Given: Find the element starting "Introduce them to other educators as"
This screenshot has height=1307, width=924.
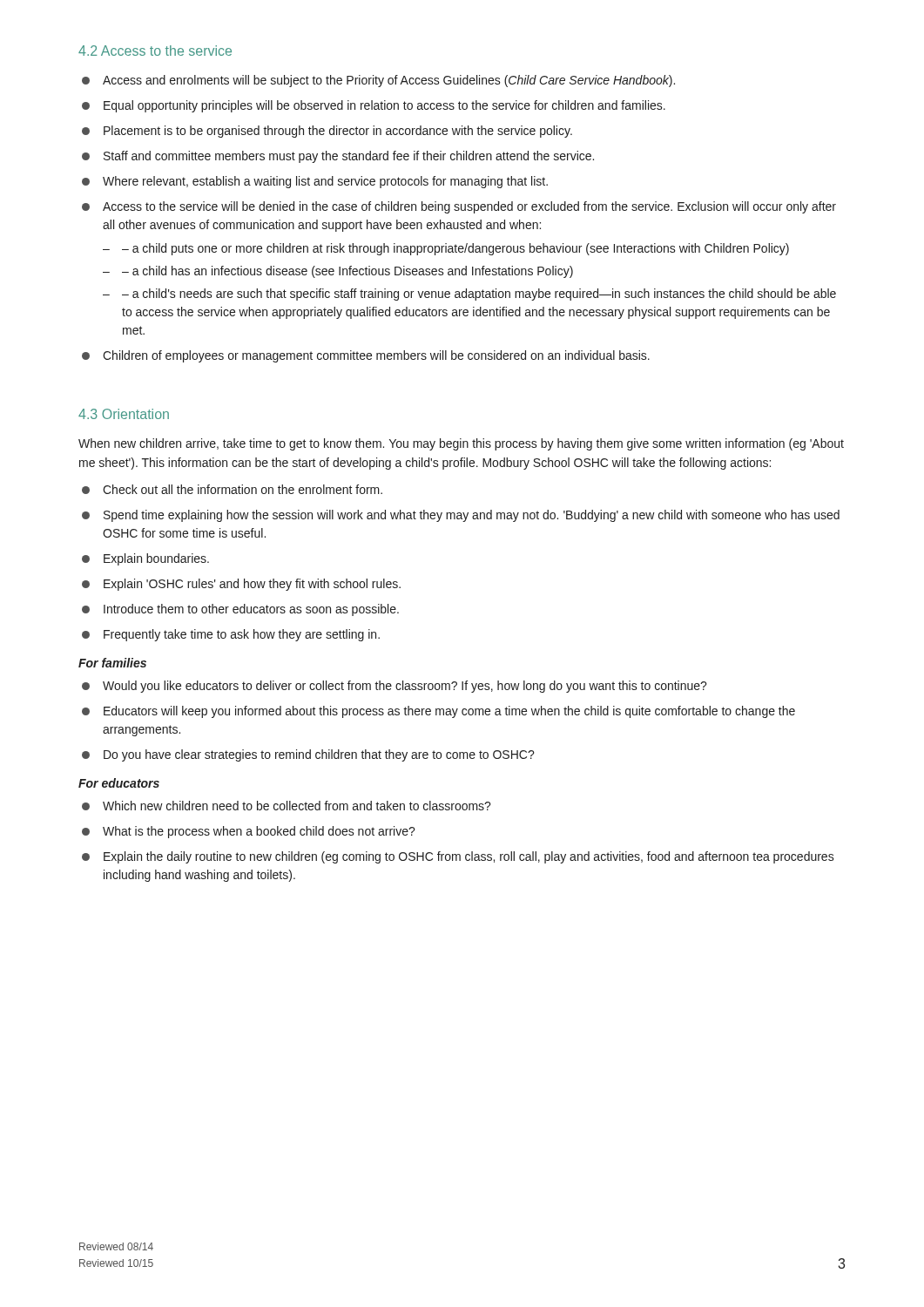Looking at the screenshot, I should [x=251, y=609].
